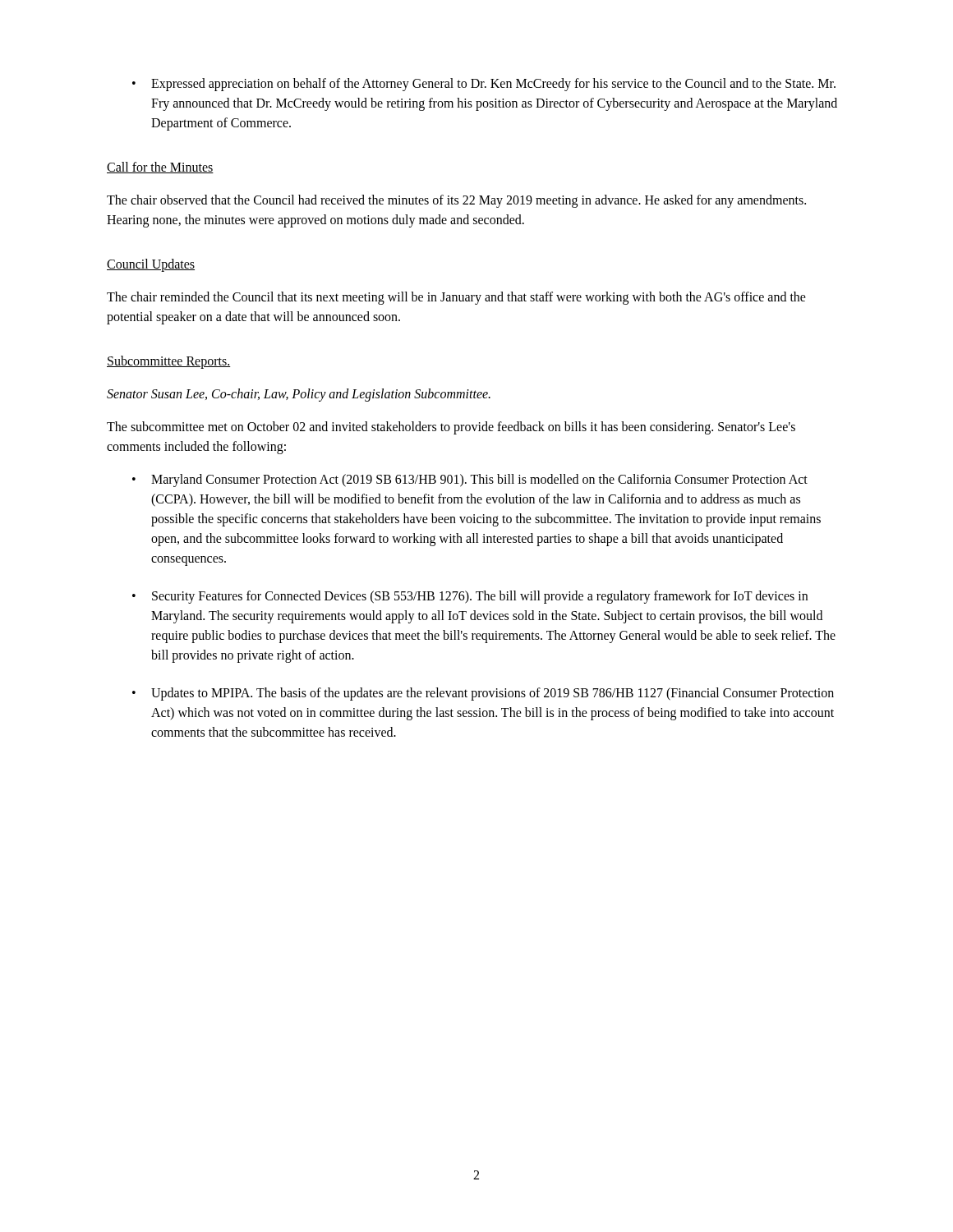Point to the block beginning "Senator Susan Lee, Co-chair,"
The height and width of the screenshot is (1232, 953).
(299, 394)
